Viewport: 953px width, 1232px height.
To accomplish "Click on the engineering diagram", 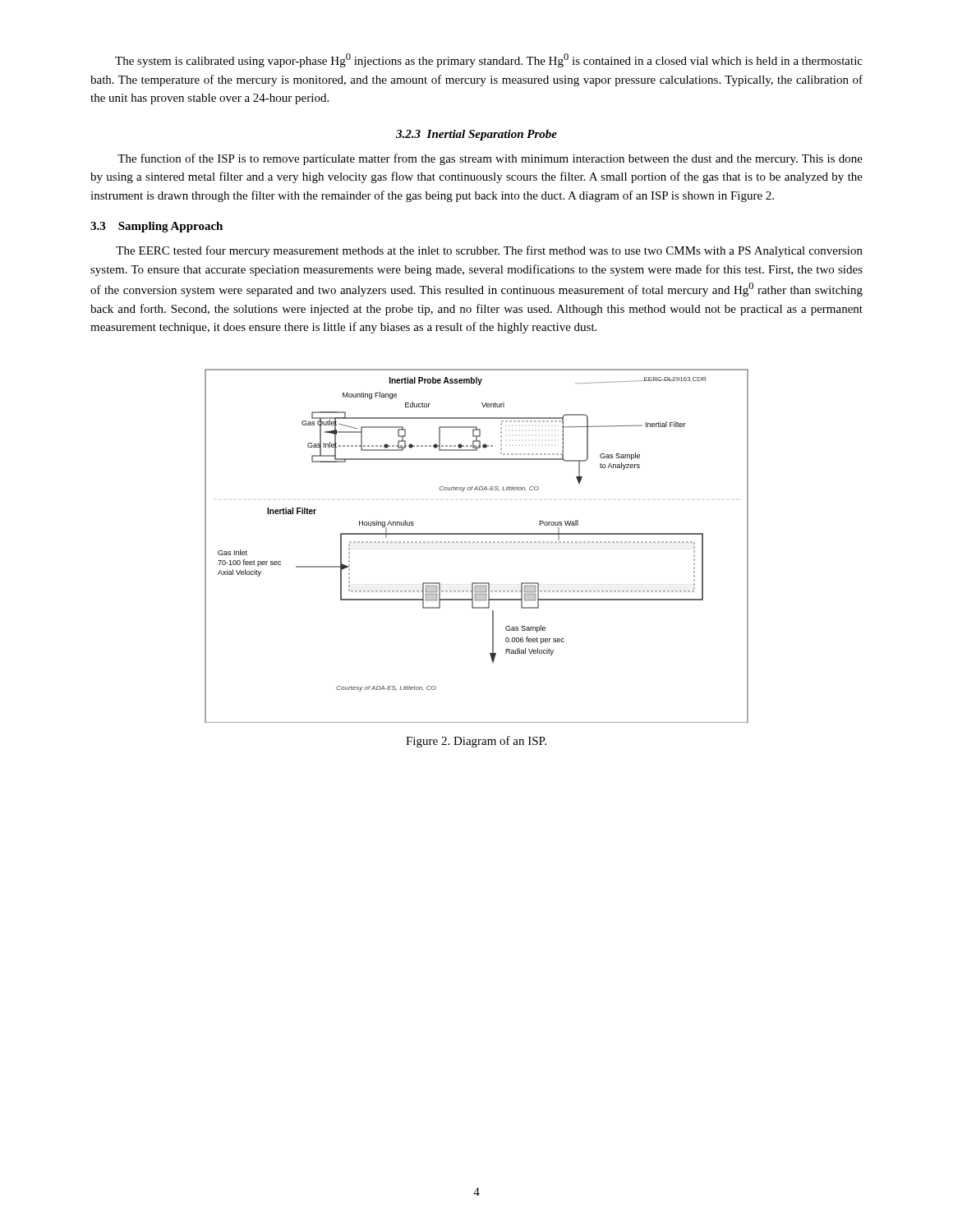I will [x=476, y=543].
